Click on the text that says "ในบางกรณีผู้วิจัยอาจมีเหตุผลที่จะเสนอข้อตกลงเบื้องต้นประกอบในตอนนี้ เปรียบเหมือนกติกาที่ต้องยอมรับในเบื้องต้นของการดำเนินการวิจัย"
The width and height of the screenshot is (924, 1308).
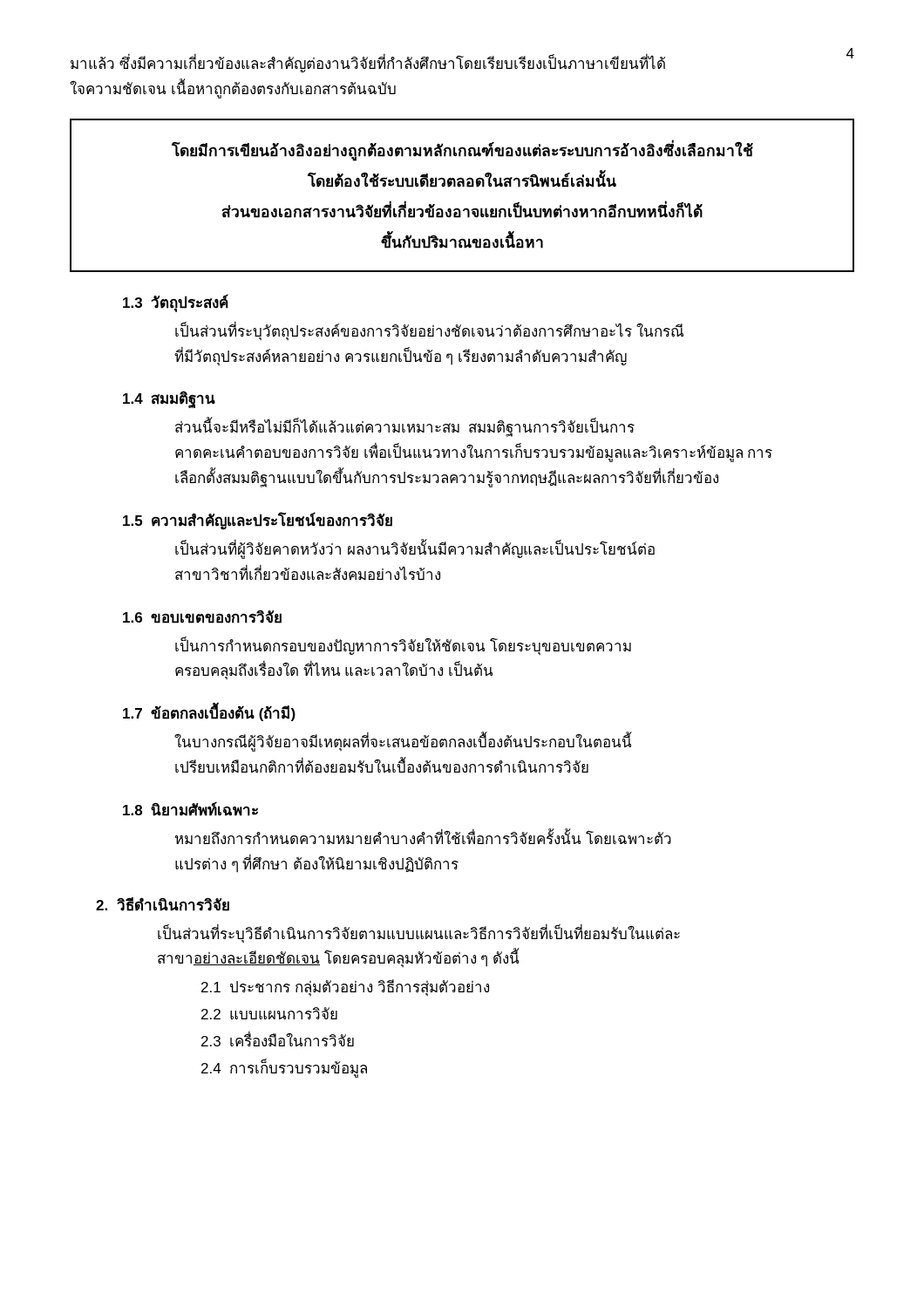pos(403,755)
